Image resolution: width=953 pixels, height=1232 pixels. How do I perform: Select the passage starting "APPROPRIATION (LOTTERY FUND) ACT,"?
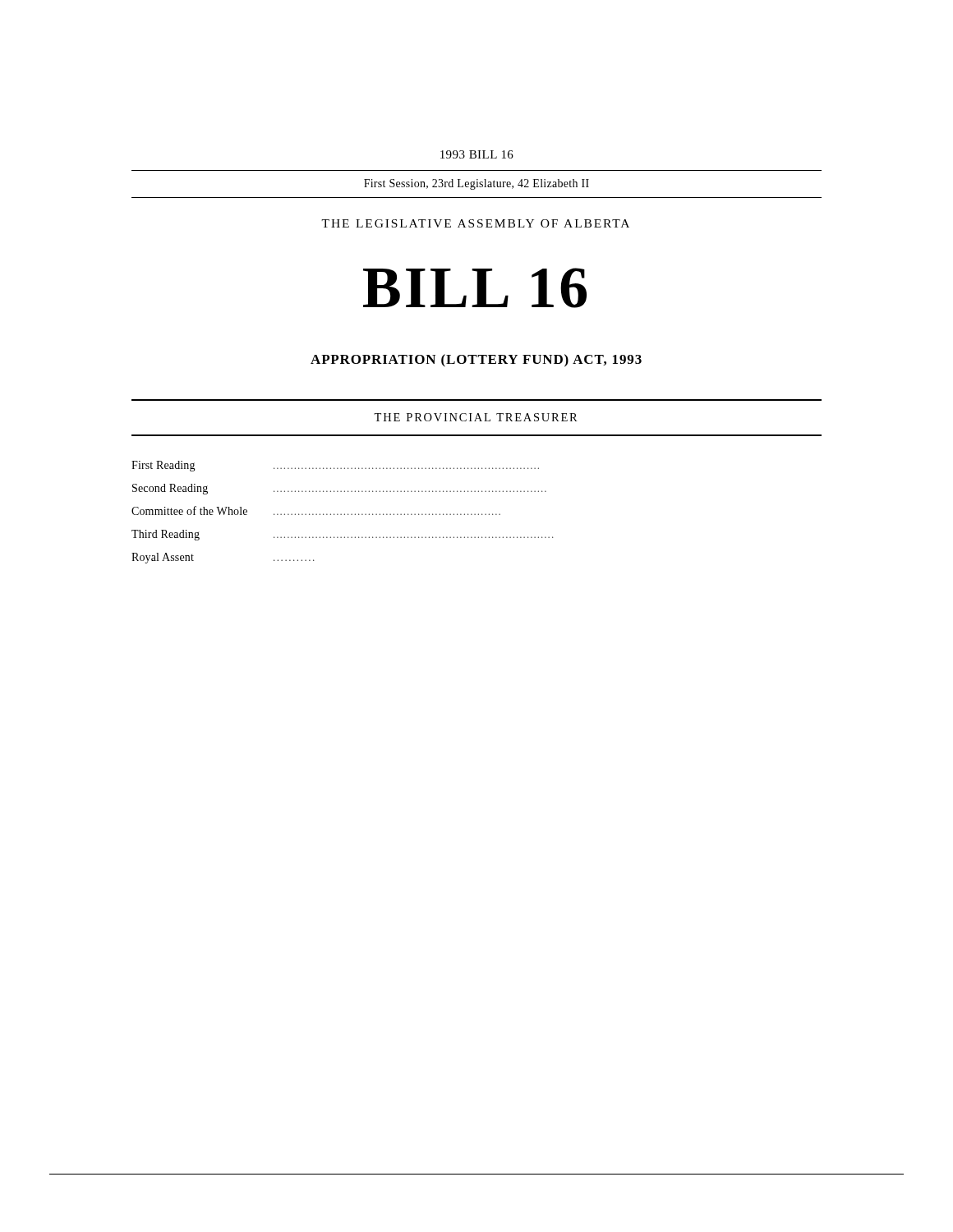(476, 359)
